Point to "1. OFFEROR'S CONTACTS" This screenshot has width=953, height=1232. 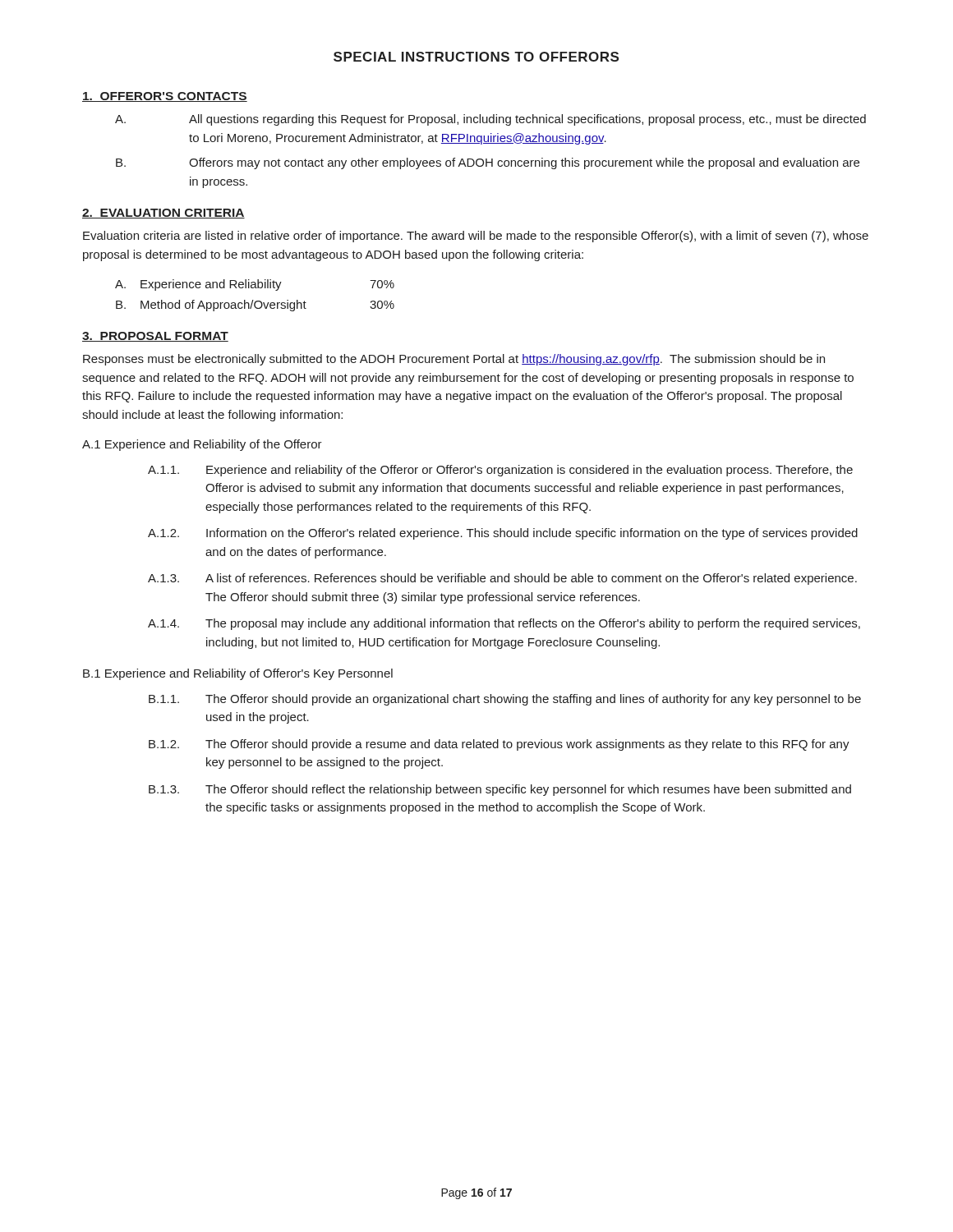(x=165, y=96)
